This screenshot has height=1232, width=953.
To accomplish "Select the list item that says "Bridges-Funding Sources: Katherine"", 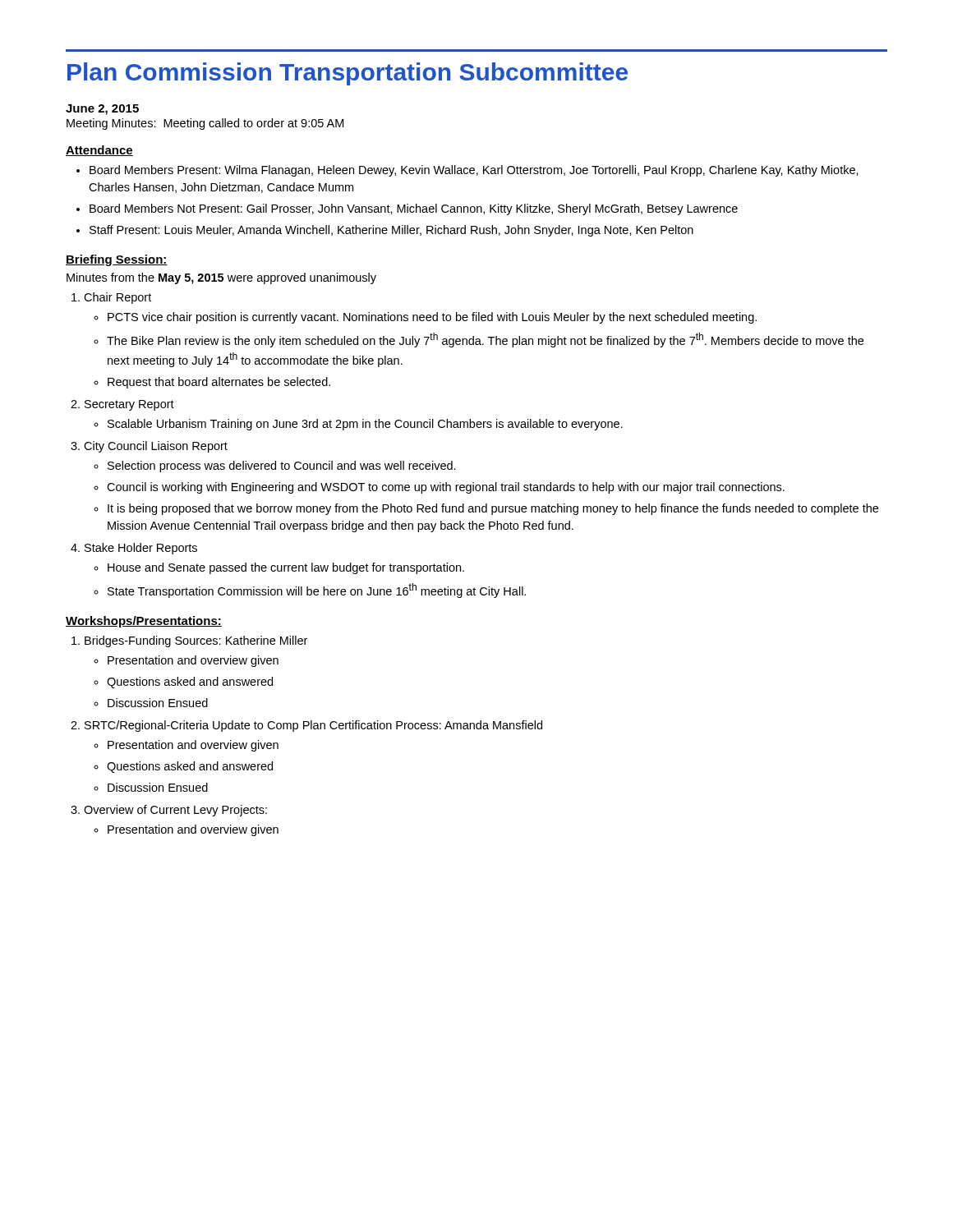I will point(476,735).
